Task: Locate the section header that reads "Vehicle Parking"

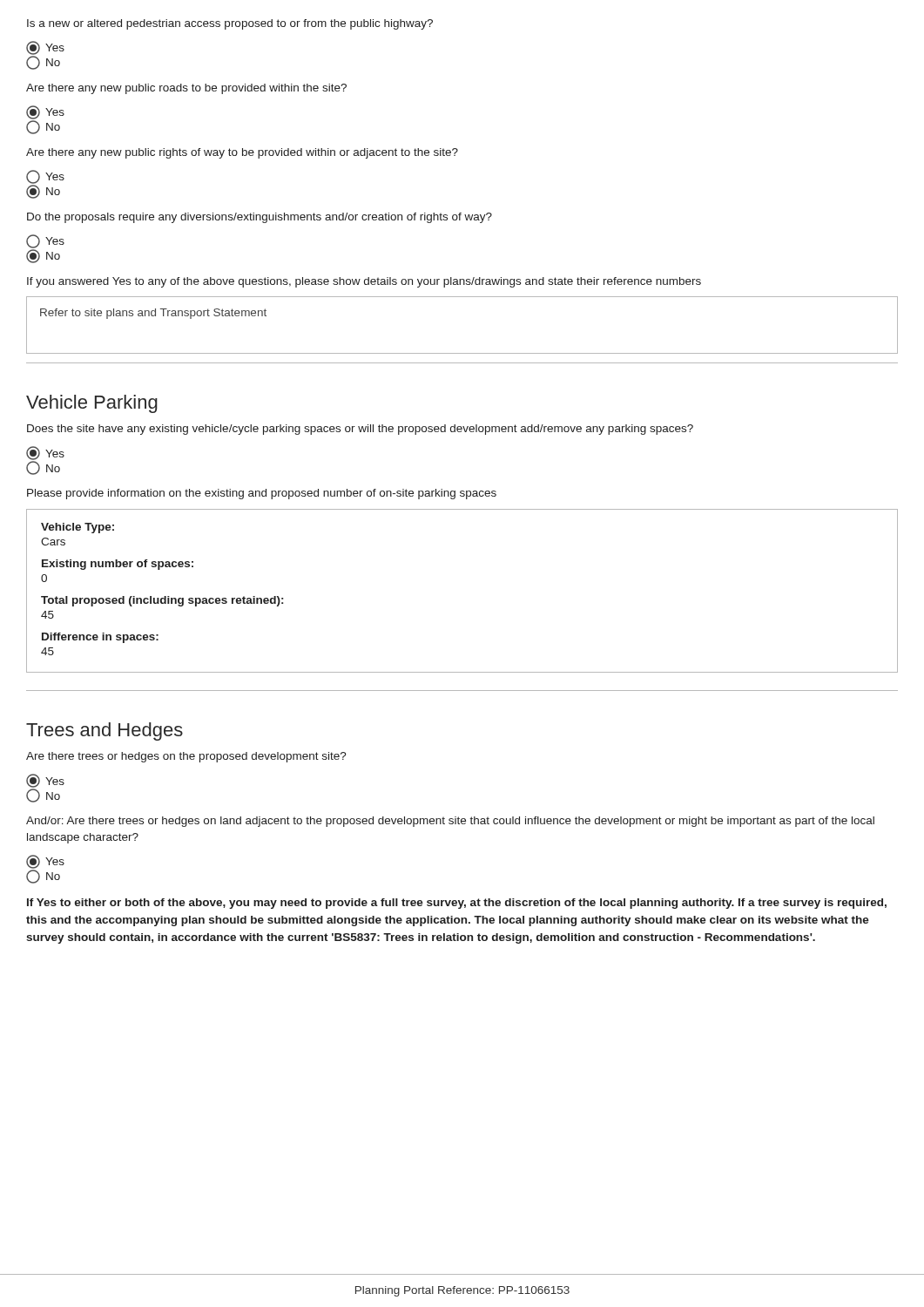Action: pos(92,404)
